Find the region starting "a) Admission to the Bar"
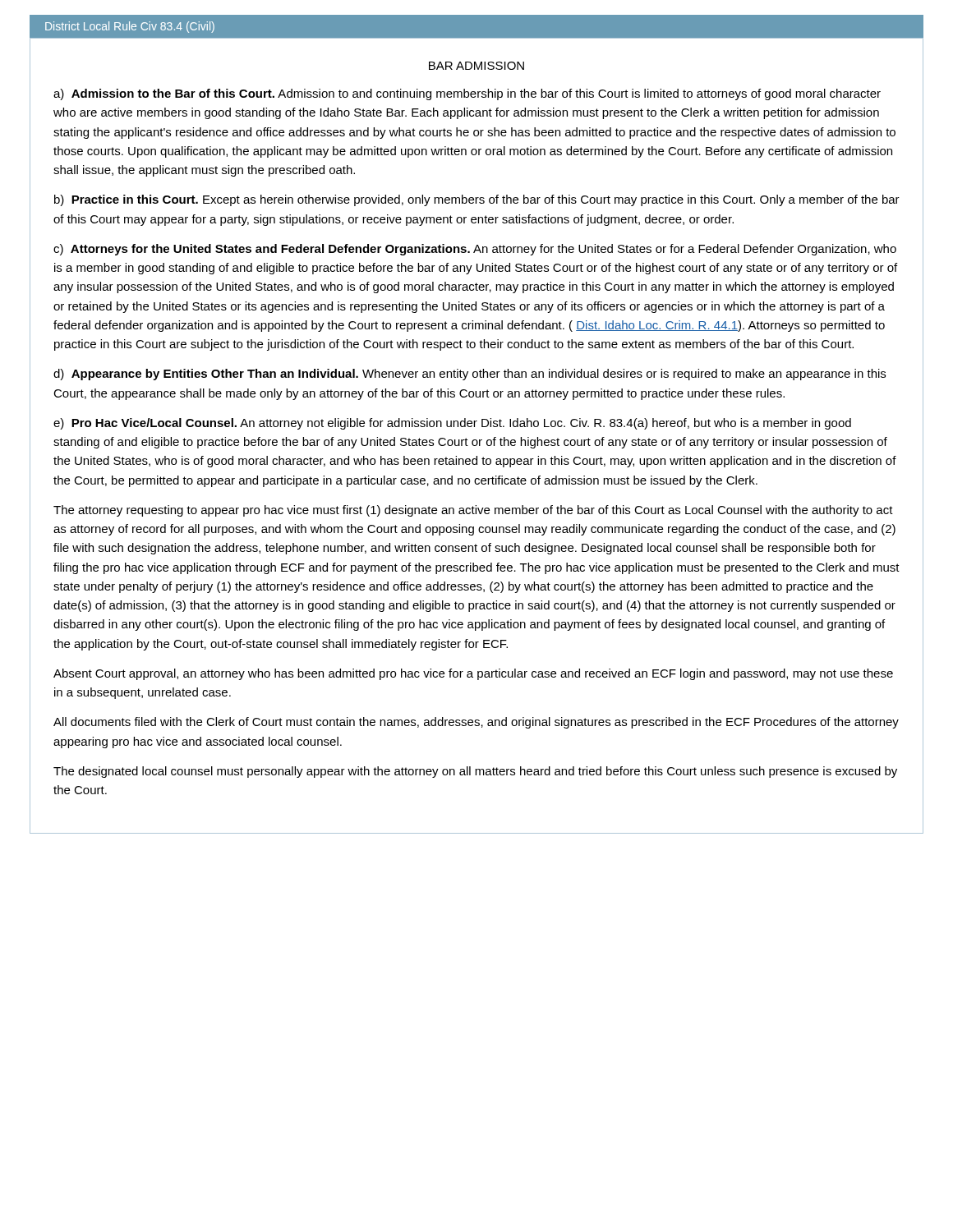The image size is (953, 1232). (x=475, y=131)
